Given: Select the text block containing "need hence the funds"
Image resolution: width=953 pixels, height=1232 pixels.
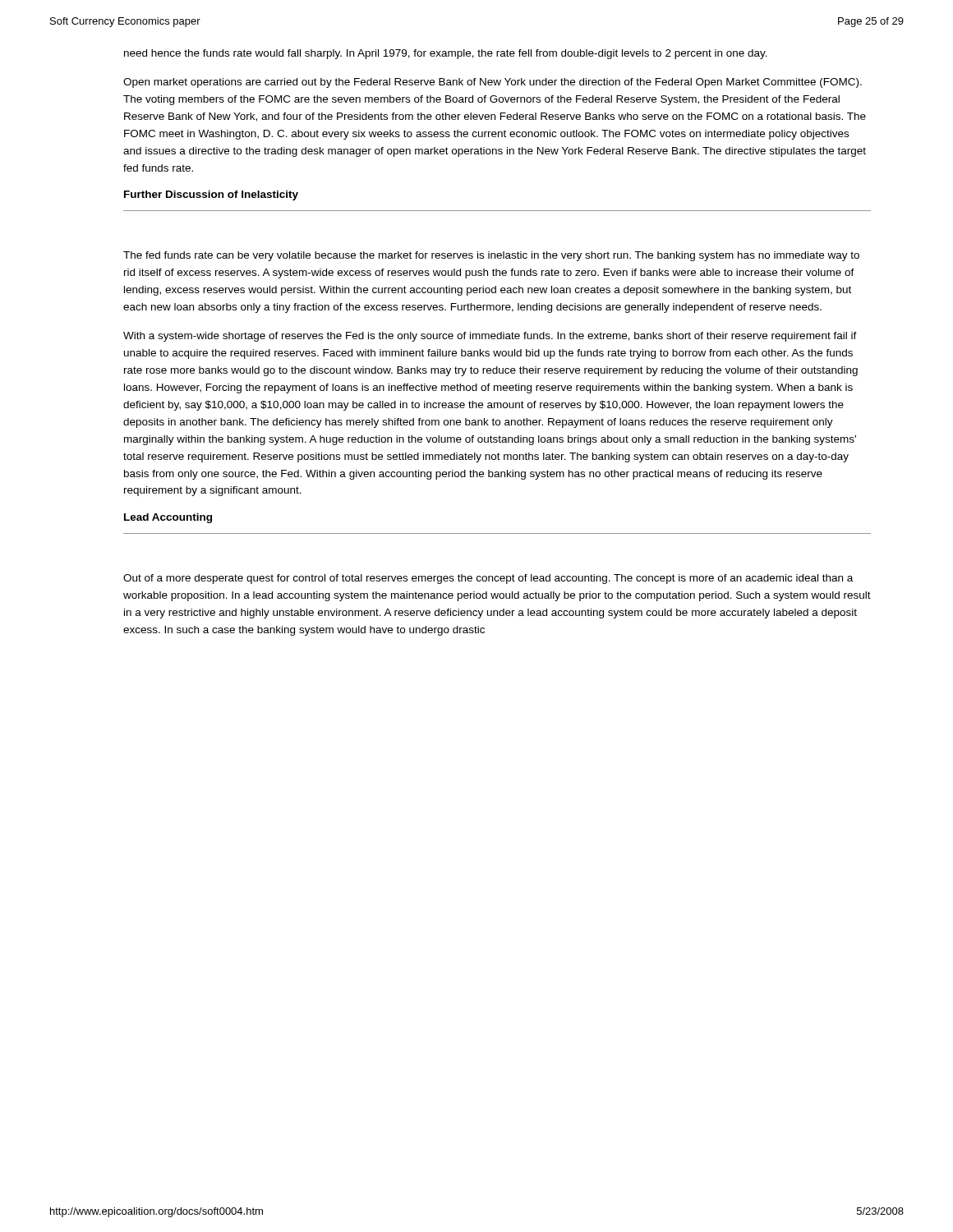Looking at the screenshot, I should (445, 53).
